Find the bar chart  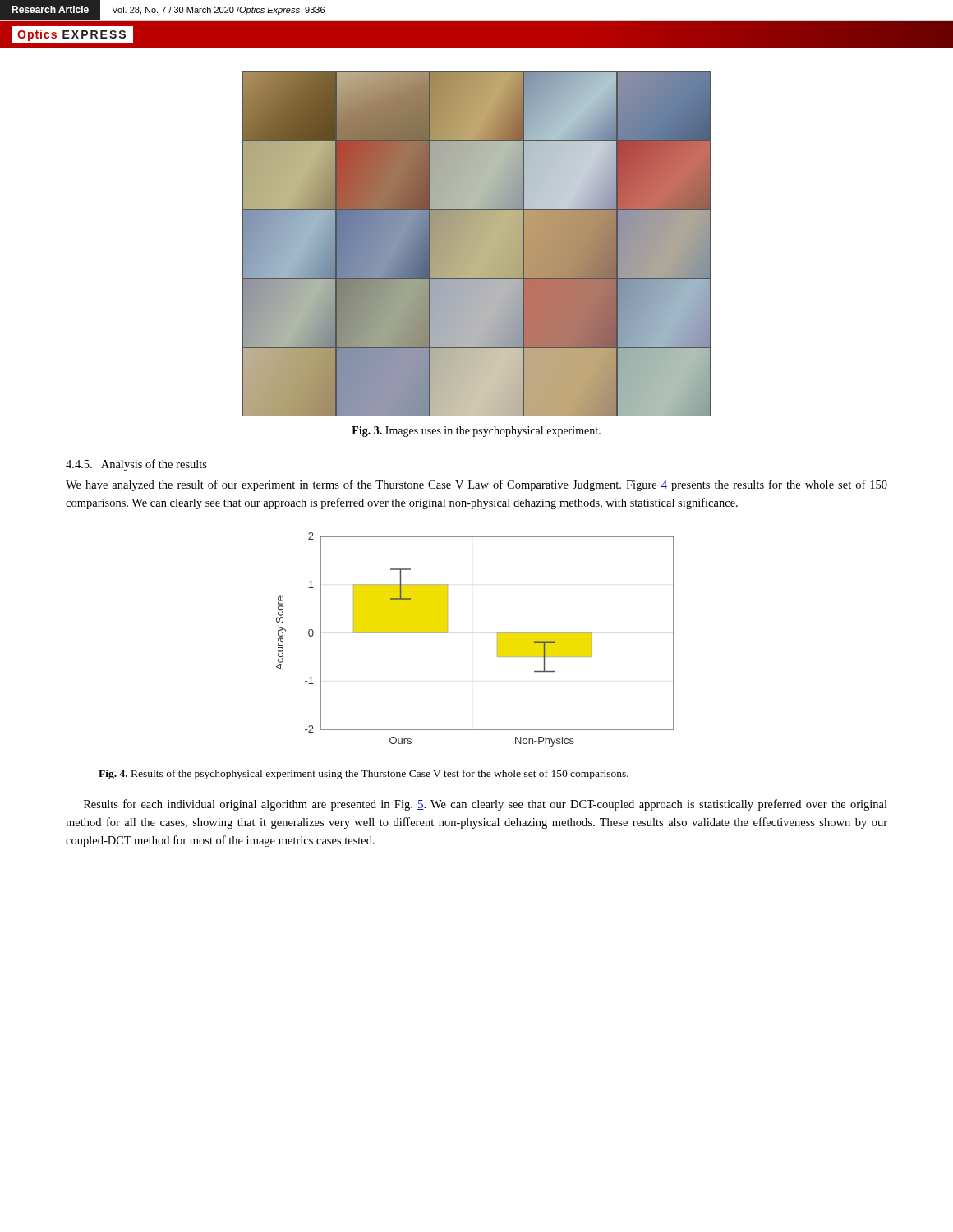(476, 643)
